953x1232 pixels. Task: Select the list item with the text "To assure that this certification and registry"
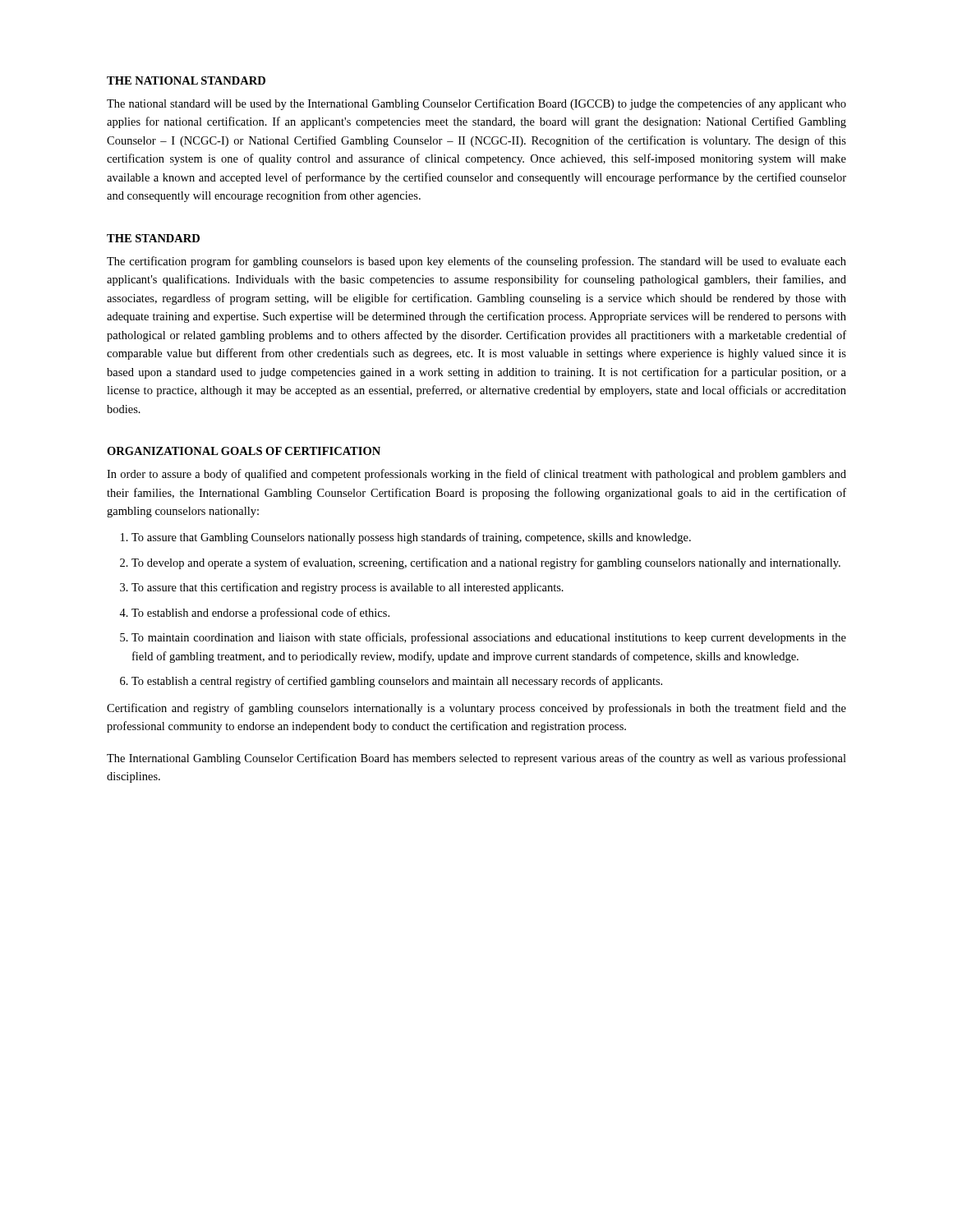pyautogui.click(x=348, y=588)
